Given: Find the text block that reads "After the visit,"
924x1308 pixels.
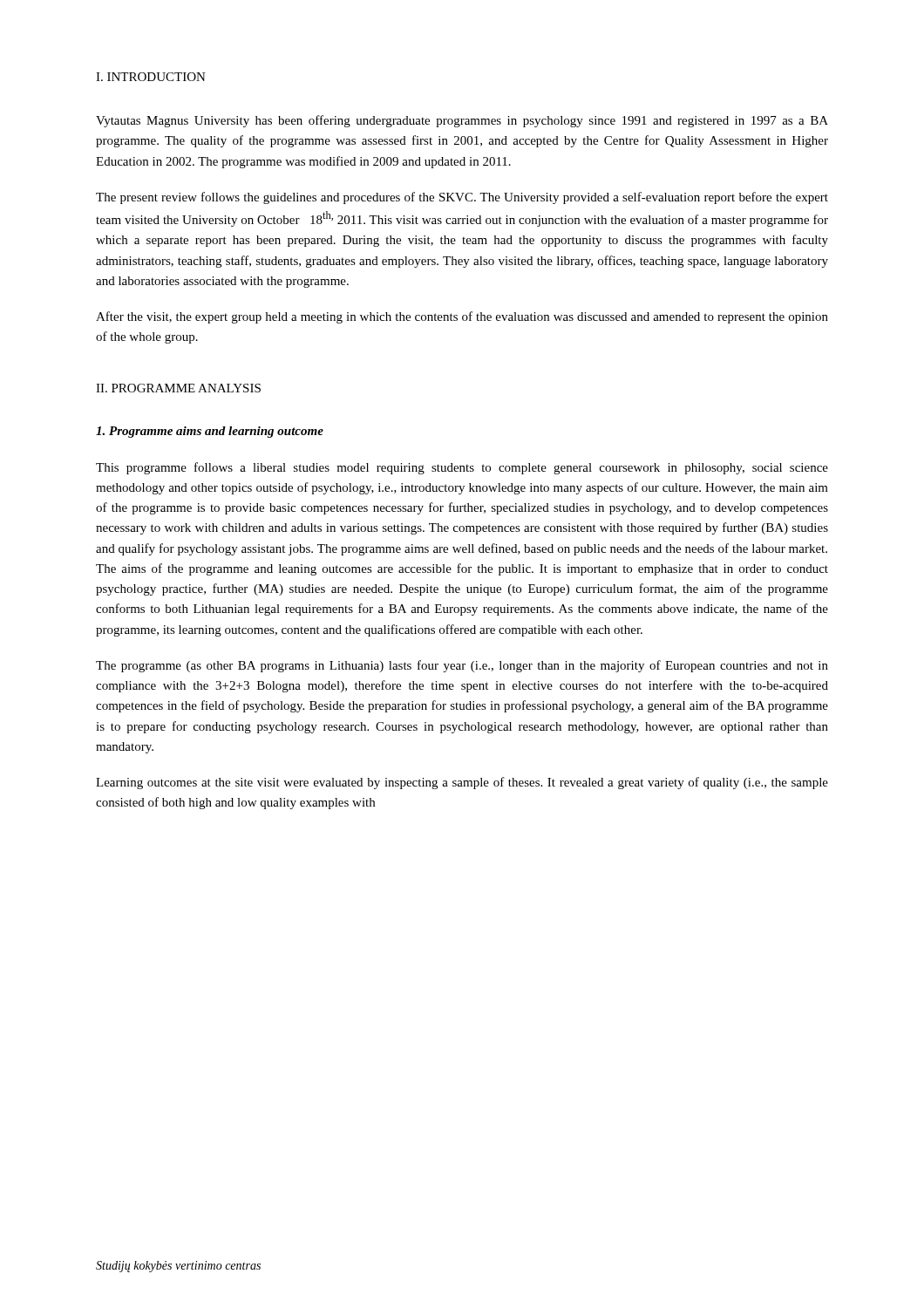Looking at the screenshot, I should (462, 327).
